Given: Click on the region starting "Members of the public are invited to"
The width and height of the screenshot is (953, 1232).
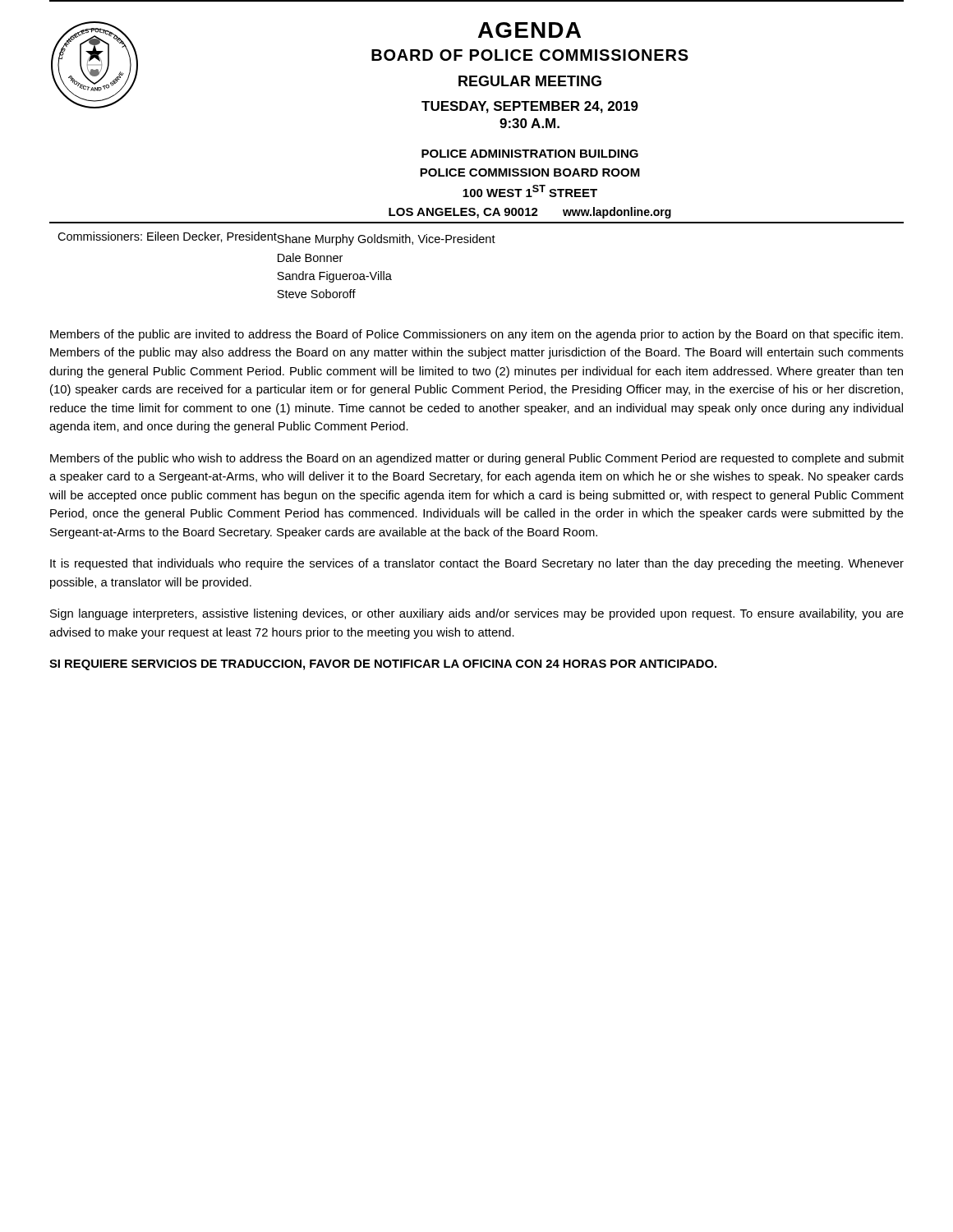Looking at the screenshot, I should pos(476,380).
